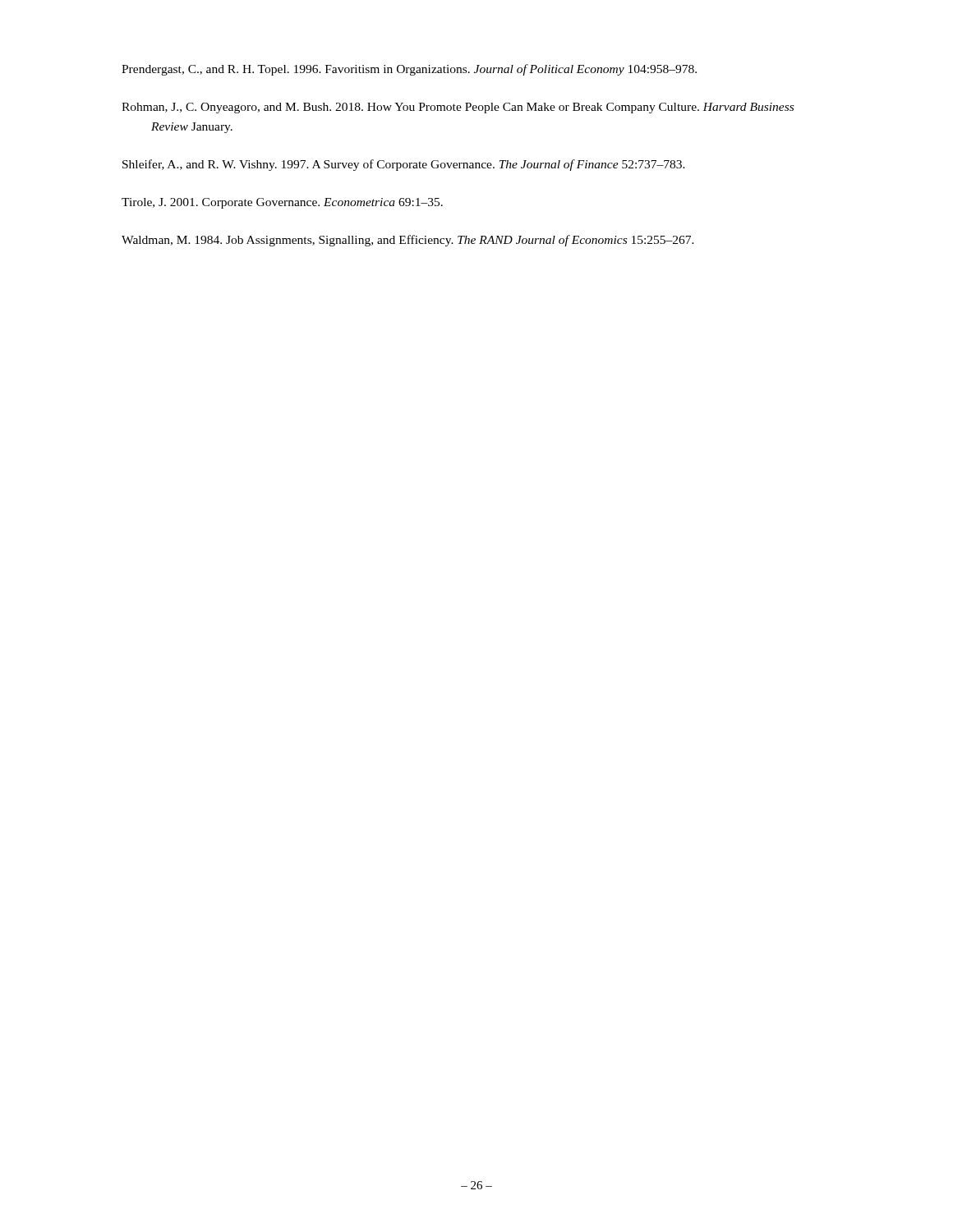Click on the text starting "Tirole, J. 2001. Corporate Governance."
Viewport: 953px width, 1232px height.
click(282, 202)
